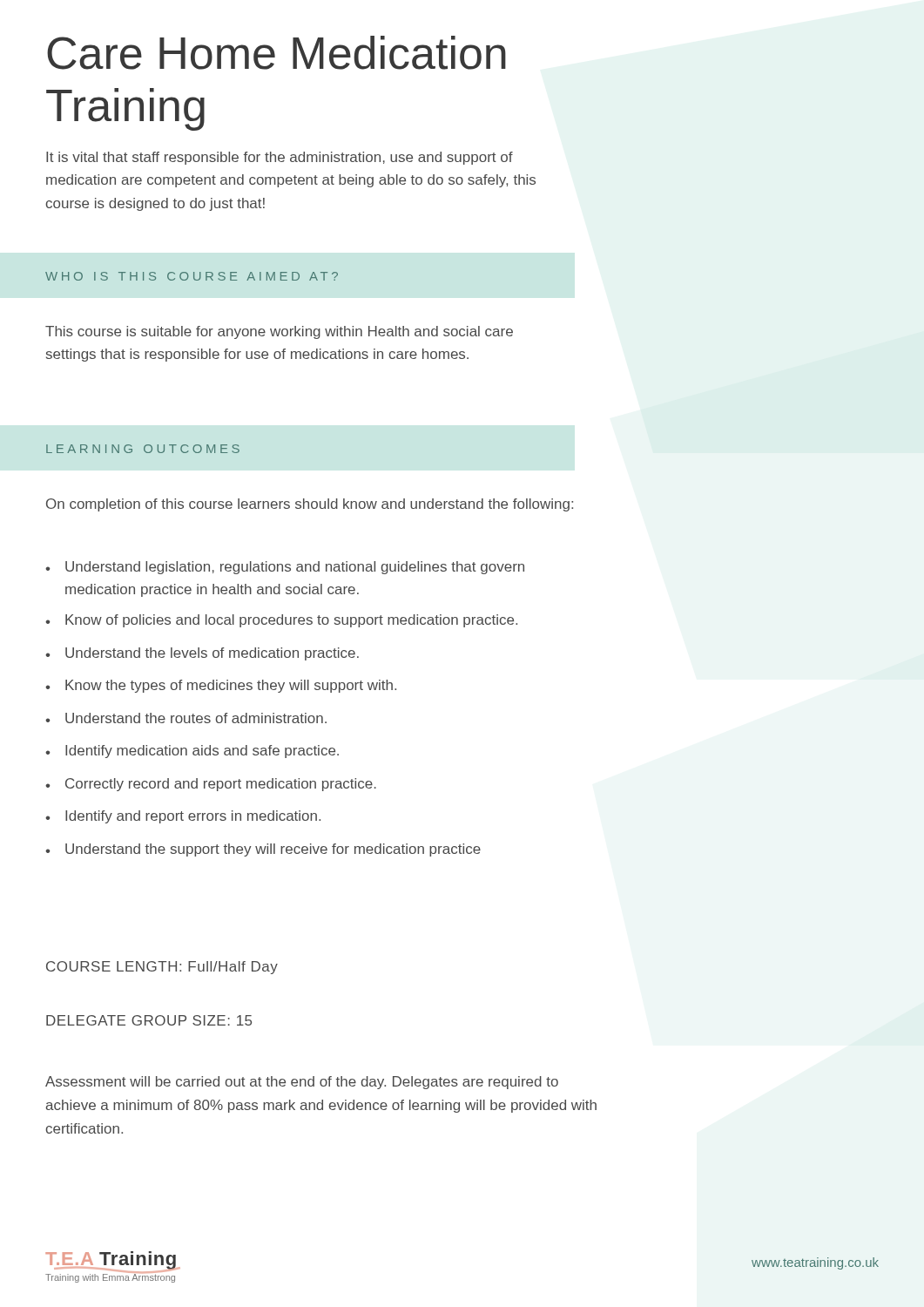Find the element starting "WHO IS THIS COURSE AIMED AT?"
Screen dimensions: 1307x924
coord(193,275)
